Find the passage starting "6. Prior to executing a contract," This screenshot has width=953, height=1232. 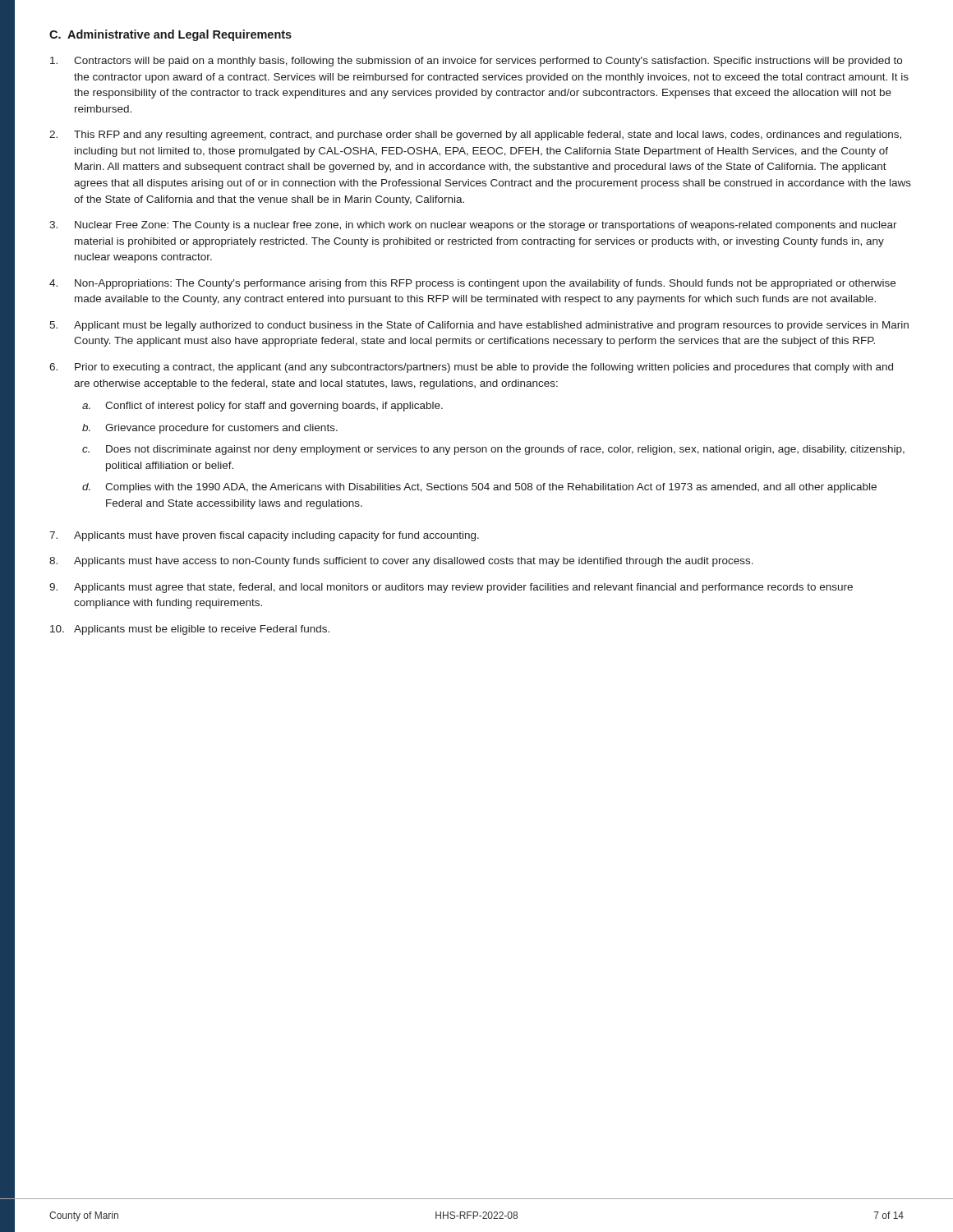pyautogui.click(x=481, y=438)
